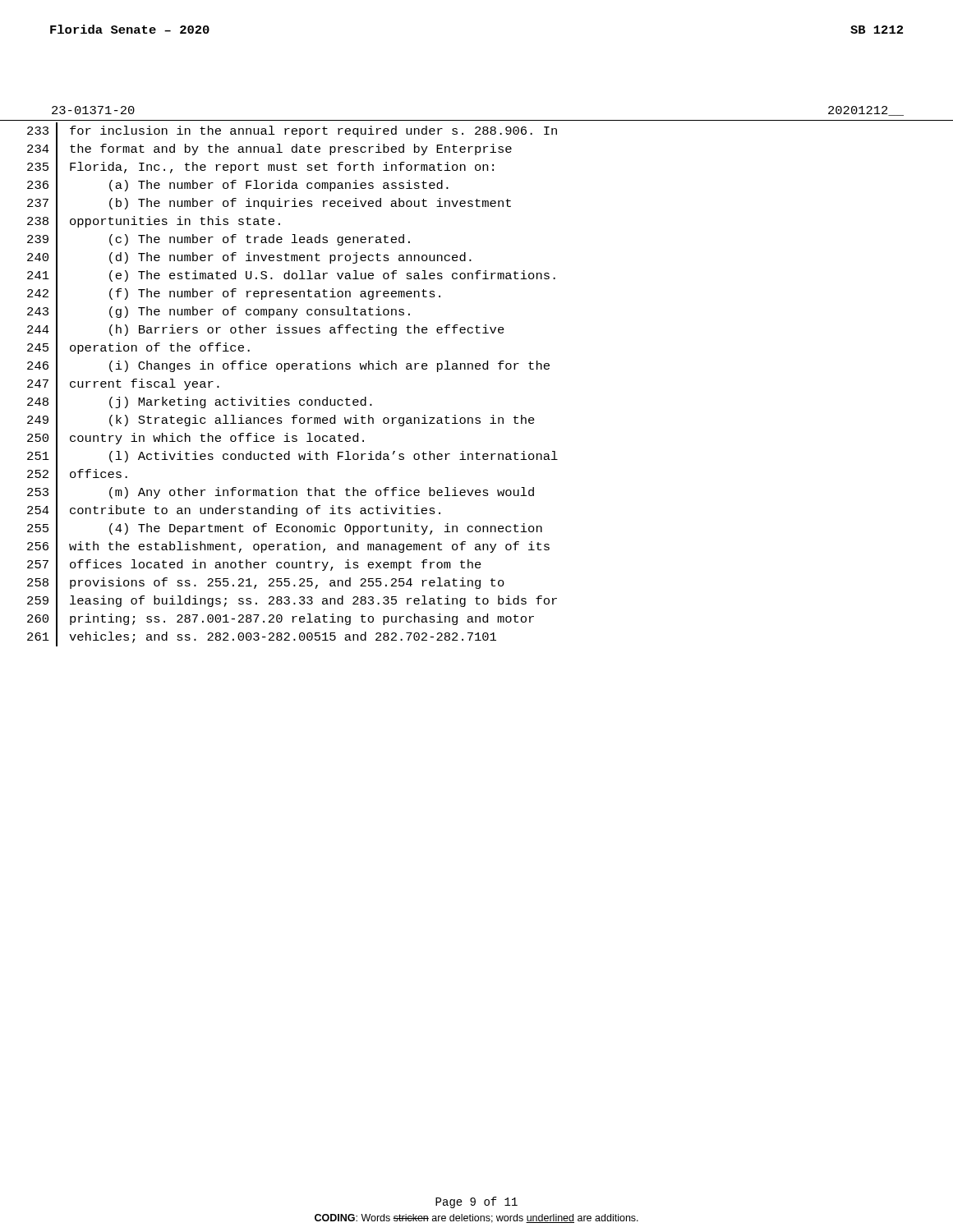Screen dimensions: 1232x953
Task: Click where it says "242 (f) The number of representation agreements."
Action: click(x=234, y=294)
